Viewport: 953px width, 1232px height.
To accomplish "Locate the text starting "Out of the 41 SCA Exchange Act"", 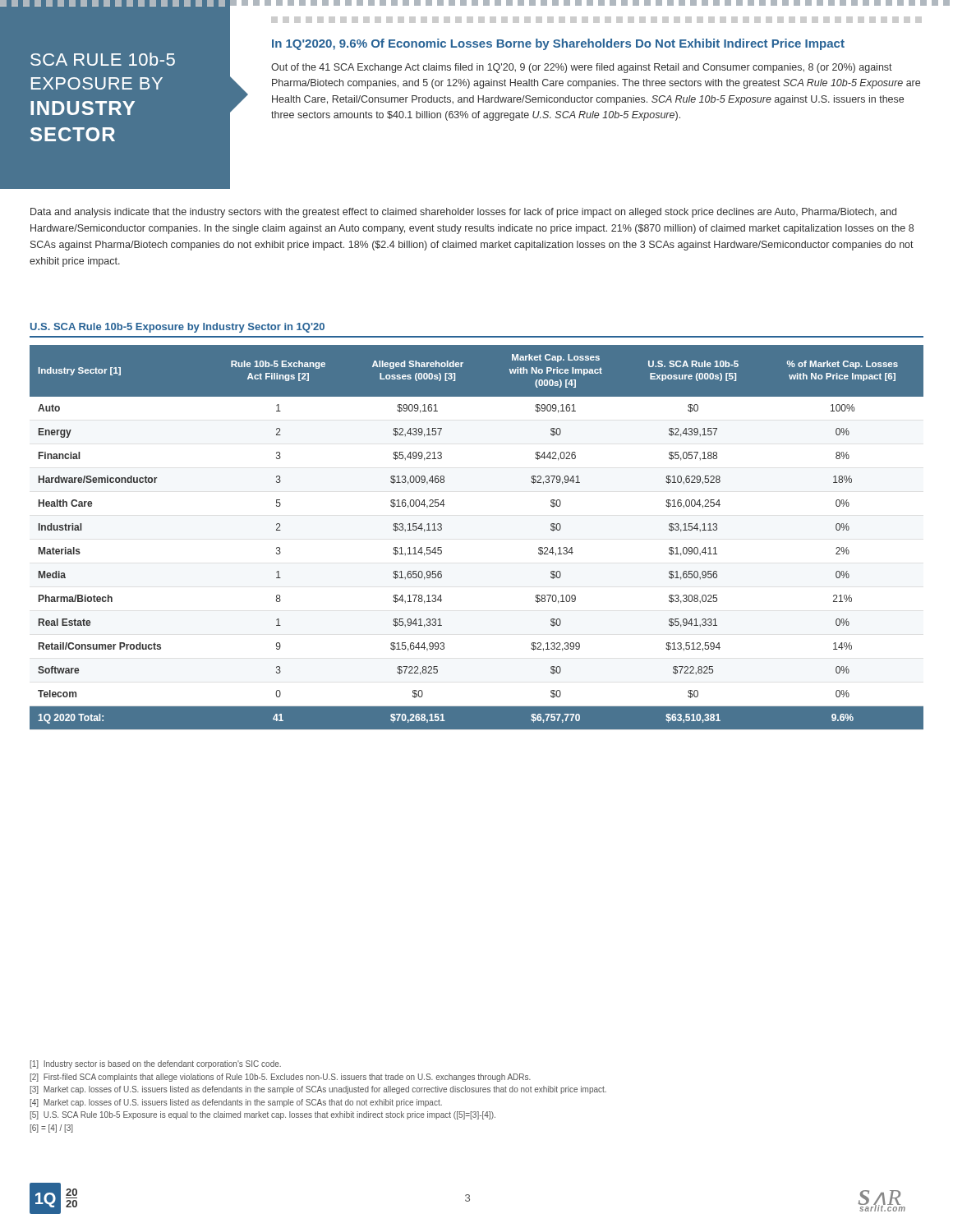I will click(x=597, y=92).
